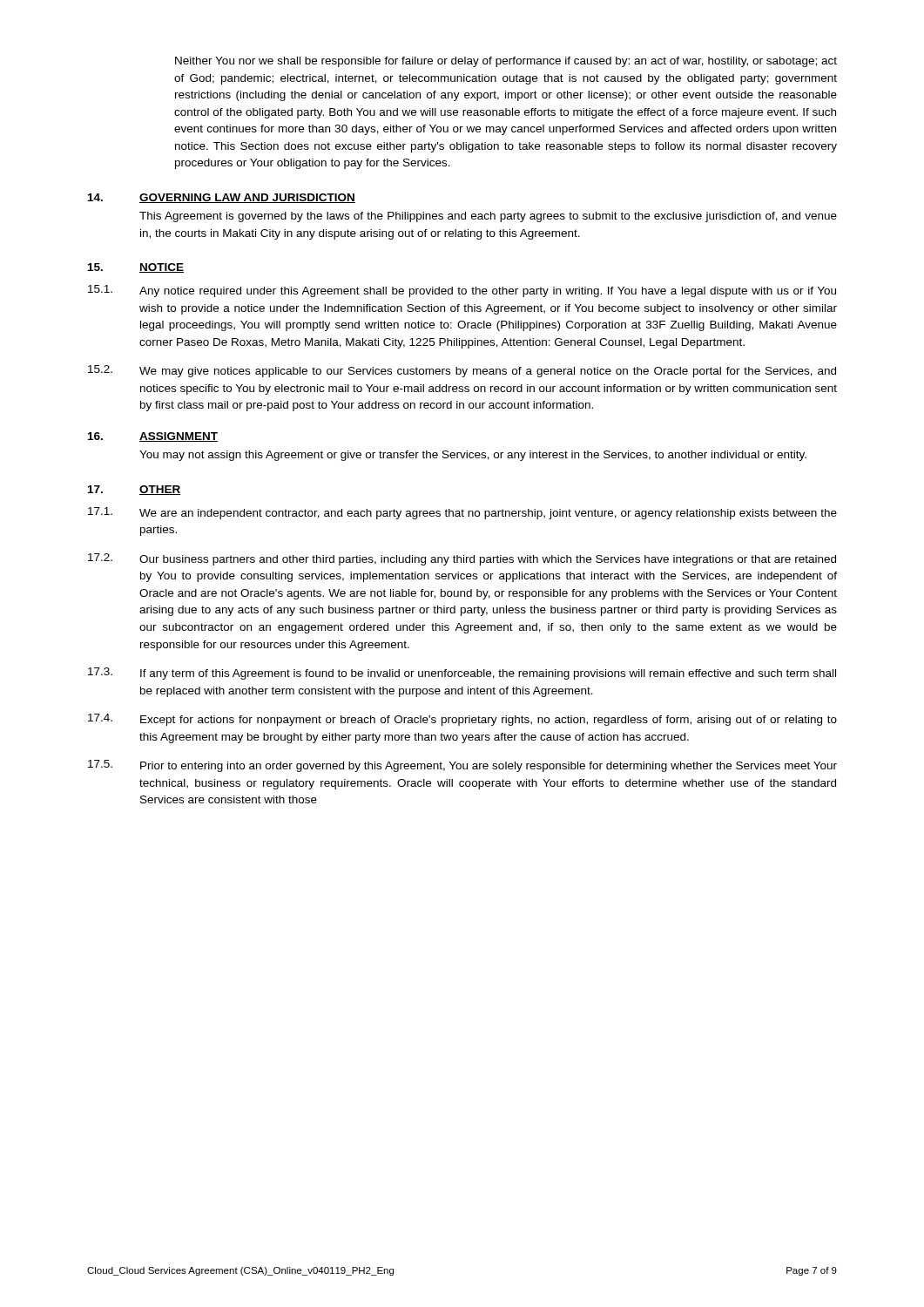Image resolution: width=924 pixels, height=1307 pixels.
Task: Locate the text block with the text "This Agreement is governed by the laws of"
Action: [x=488, y=224]
